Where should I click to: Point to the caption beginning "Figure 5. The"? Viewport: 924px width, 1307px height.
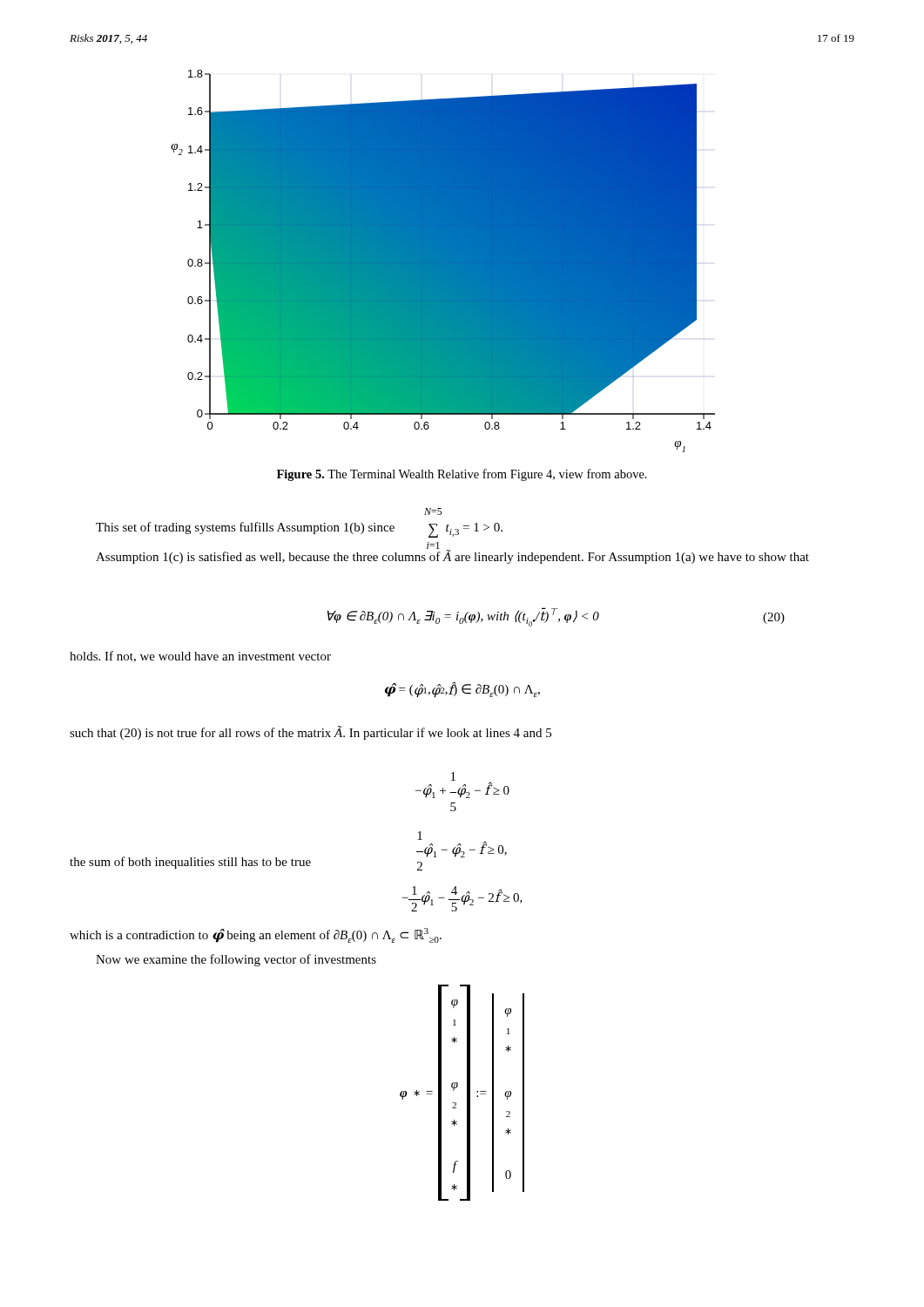coord(462,474)
